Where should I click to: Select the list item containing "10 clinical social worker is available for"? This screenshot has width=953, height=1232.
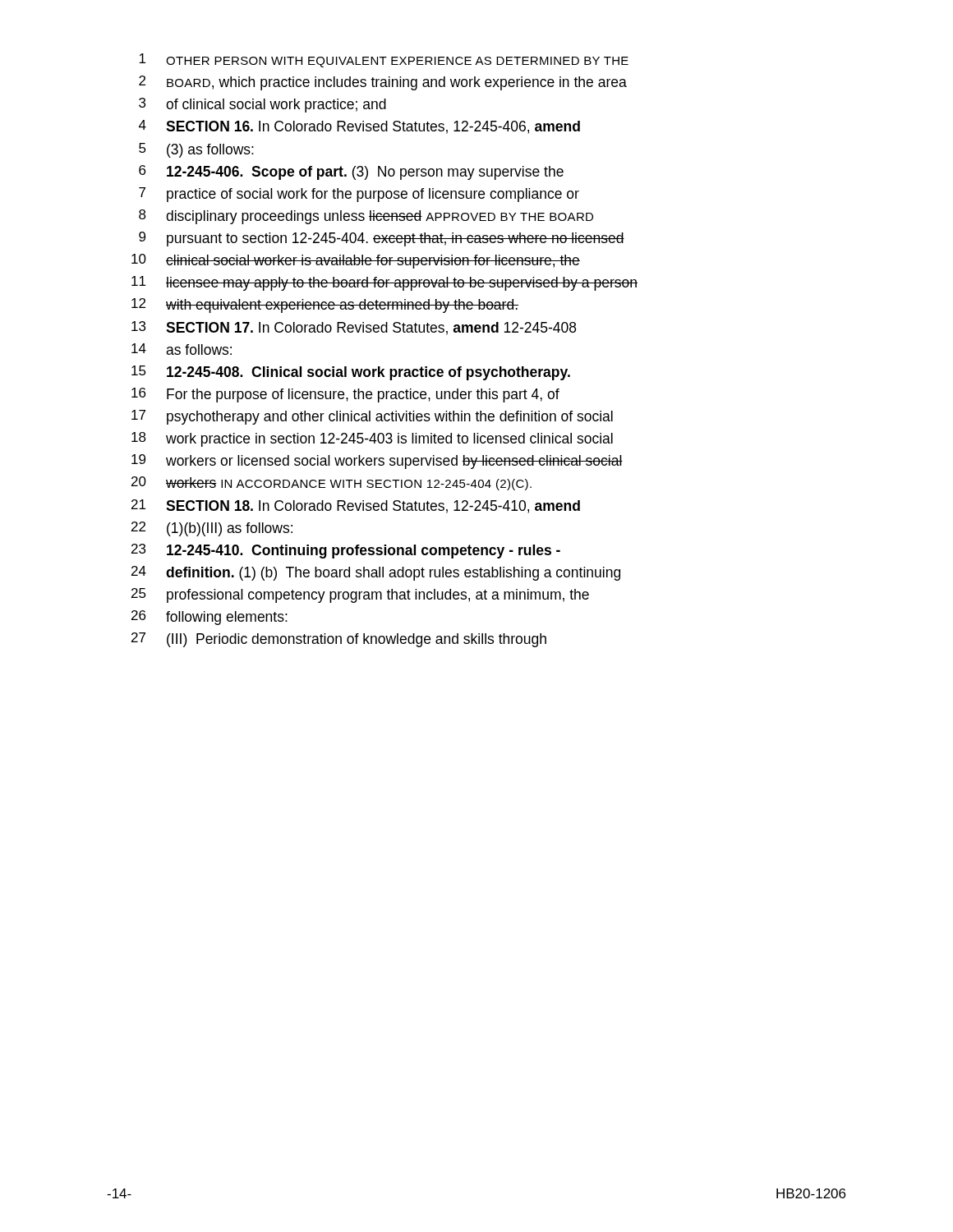tap(476, 261)
